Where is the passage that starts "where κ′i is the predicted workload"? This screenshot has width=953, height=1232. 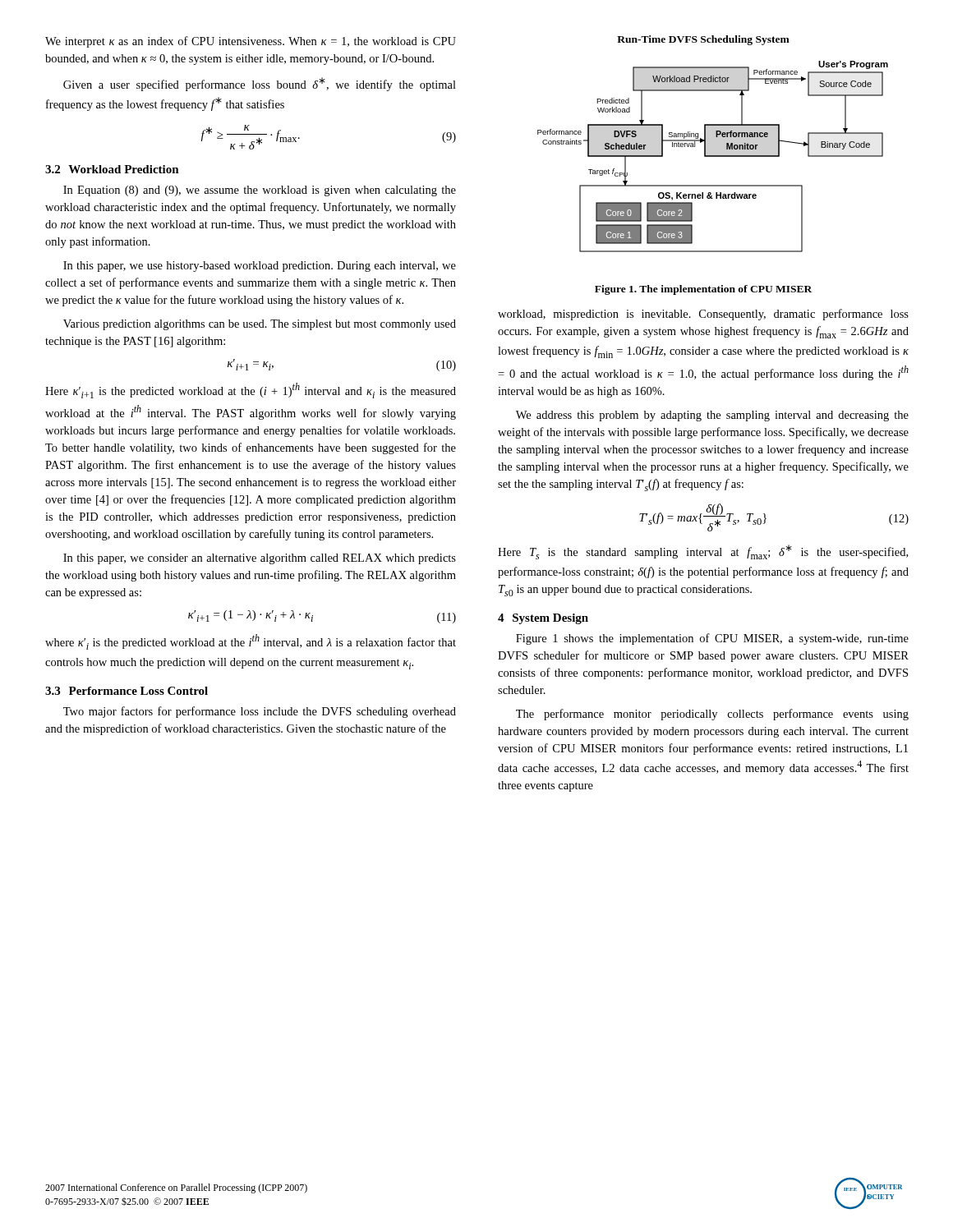coord(251,653)
